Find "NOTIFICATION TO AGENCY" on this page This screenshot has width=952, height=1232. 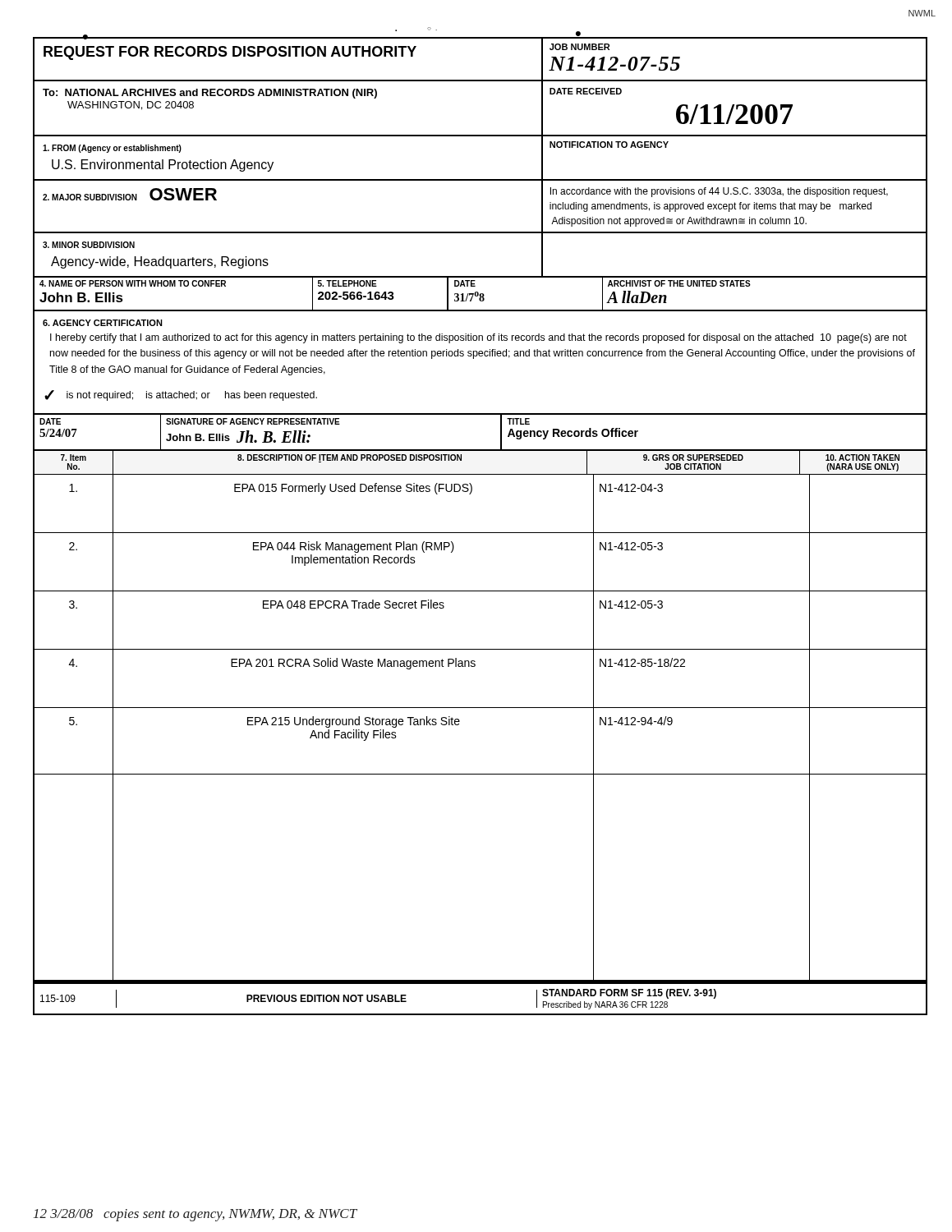tap(609, 145)
